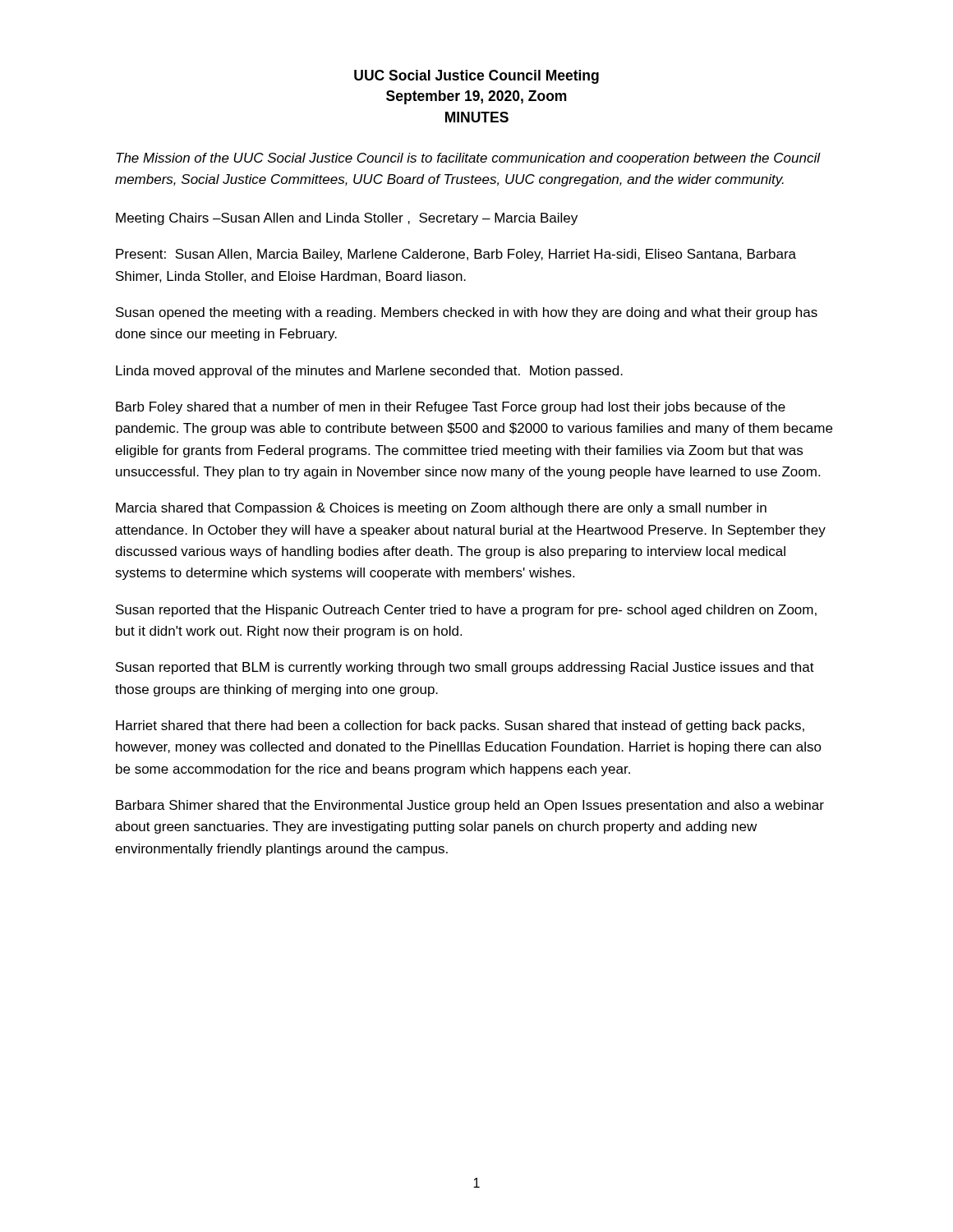Viewport: 953px width, 1232px height.
Task: Click on the passage starting "Susan reported that the Hispanic Outreach"
Action: point(466,620)
